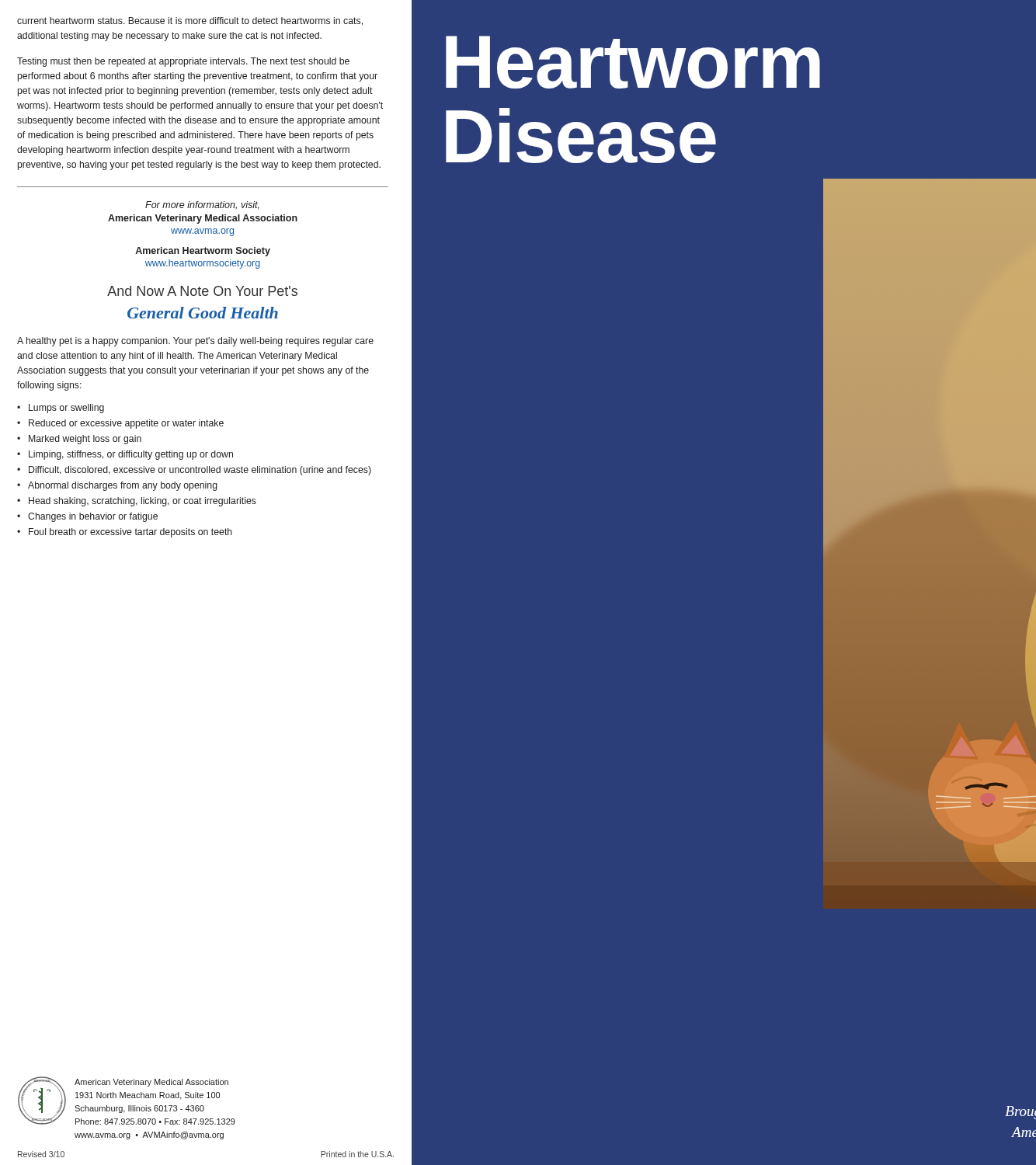The width and height of the screenshot is (1036, 1165).
Task: Locate the text block starting "Lumps or swelling"
Action: coord(66,408)
